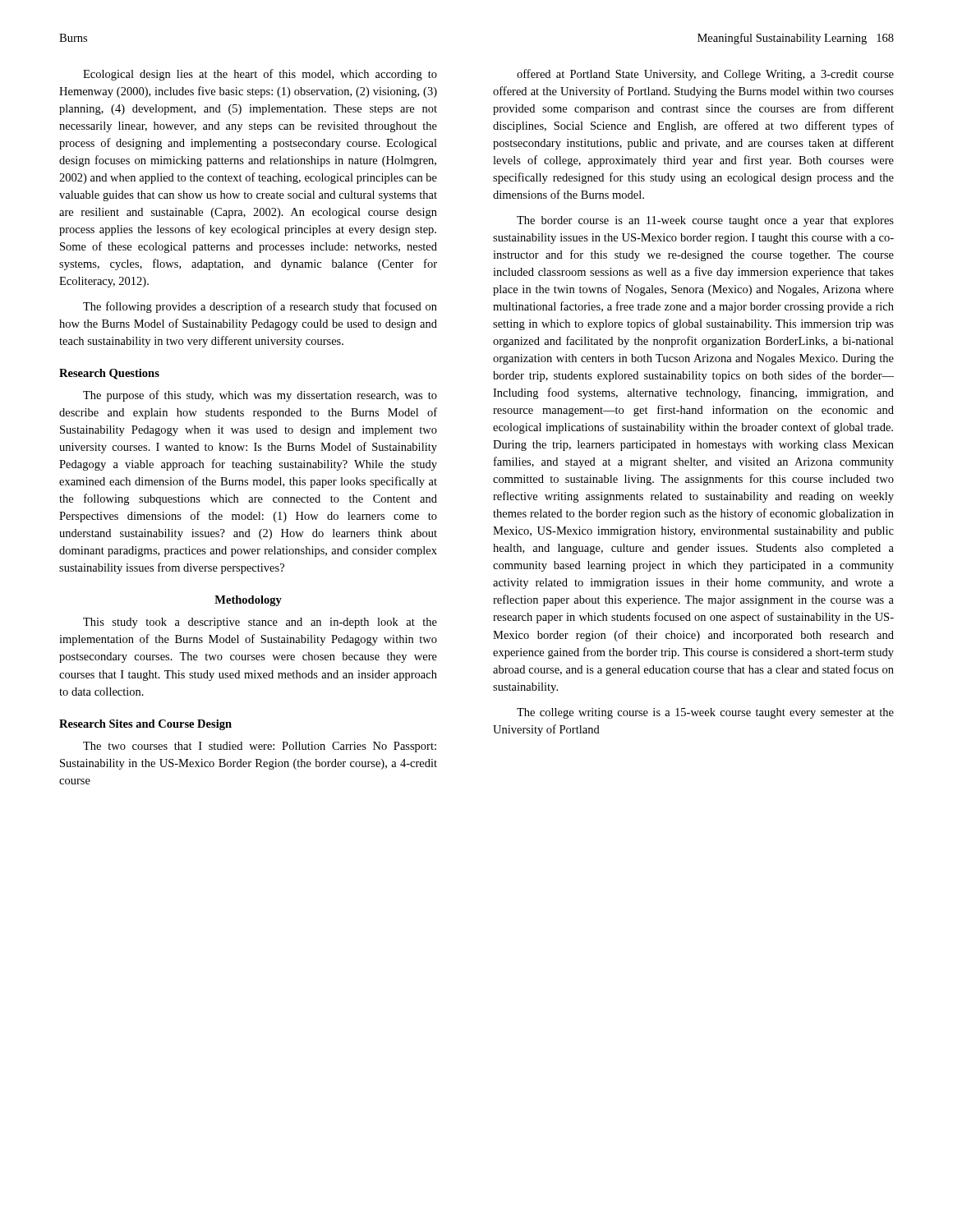This screenshot has width=953, height=1232.
Task: Locate the text "Research Questions"
Action: (109, 373)
